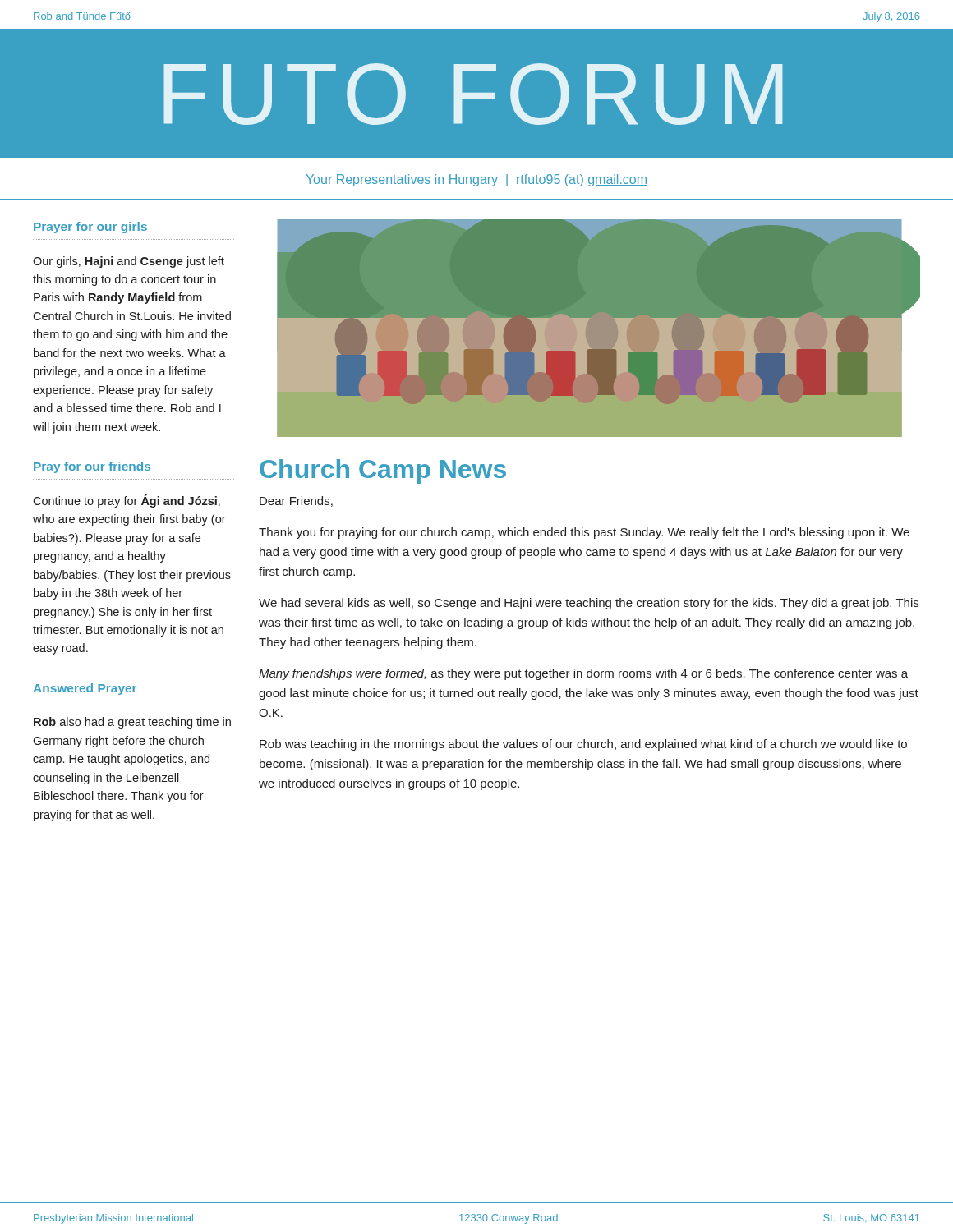Image resolution: width=953 pixels, height=1232 pixels.
Task: Point to the block beginning "We had several"
Action: [589, 622]
